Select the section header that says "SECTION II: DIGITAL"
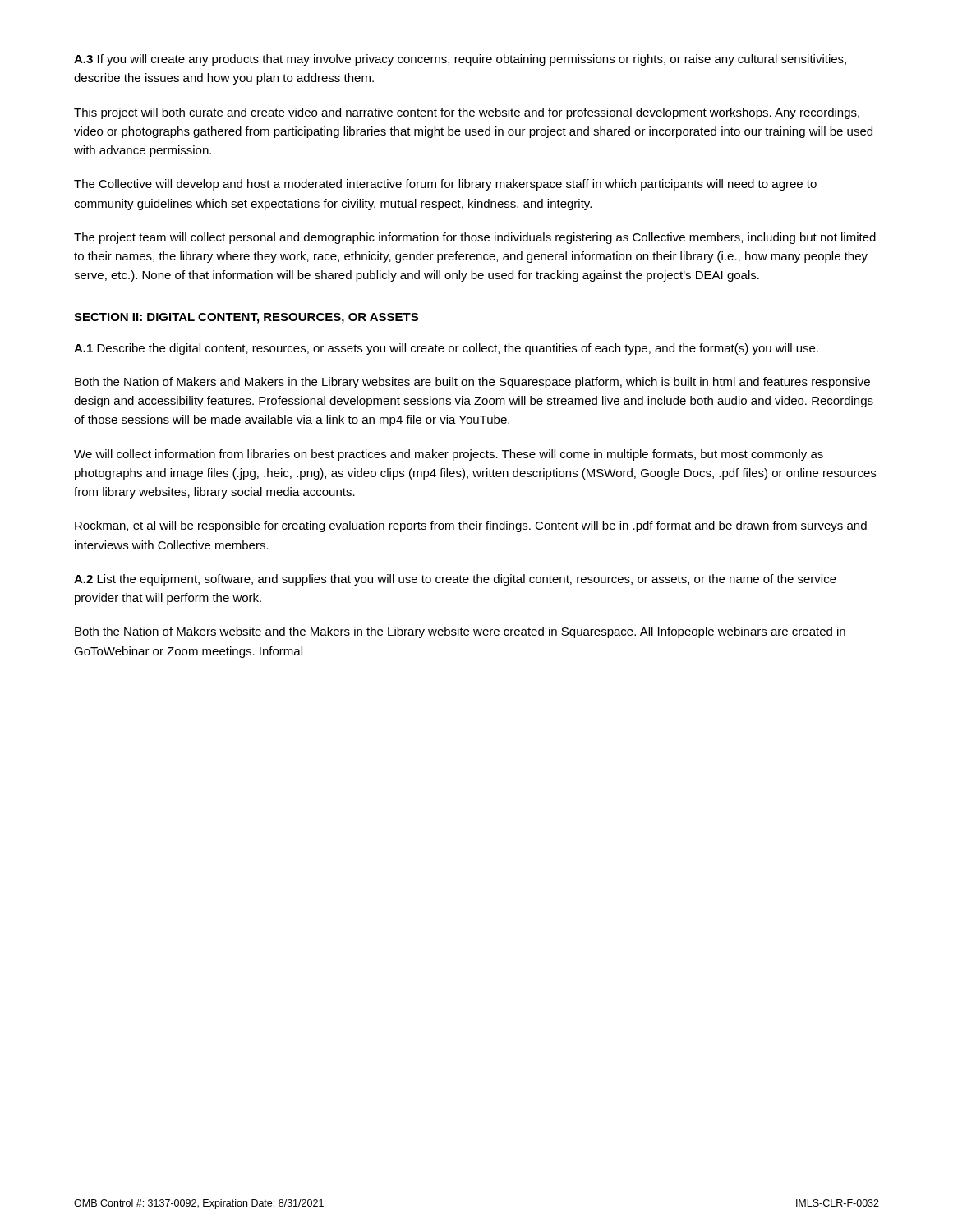 coord(246,316)
